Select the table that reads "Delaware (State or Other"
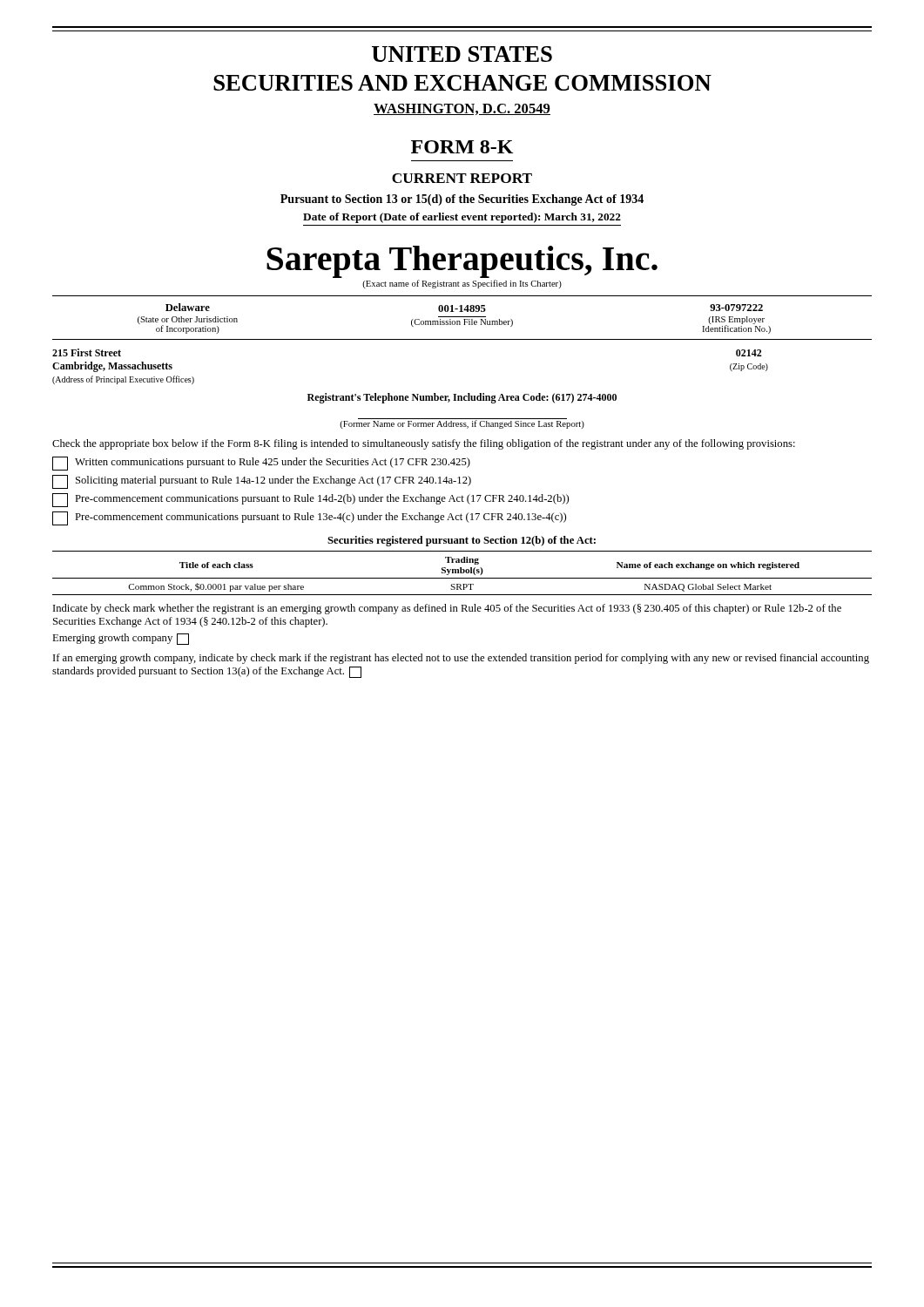This screenshot has height=1307, width=924. 462,317
